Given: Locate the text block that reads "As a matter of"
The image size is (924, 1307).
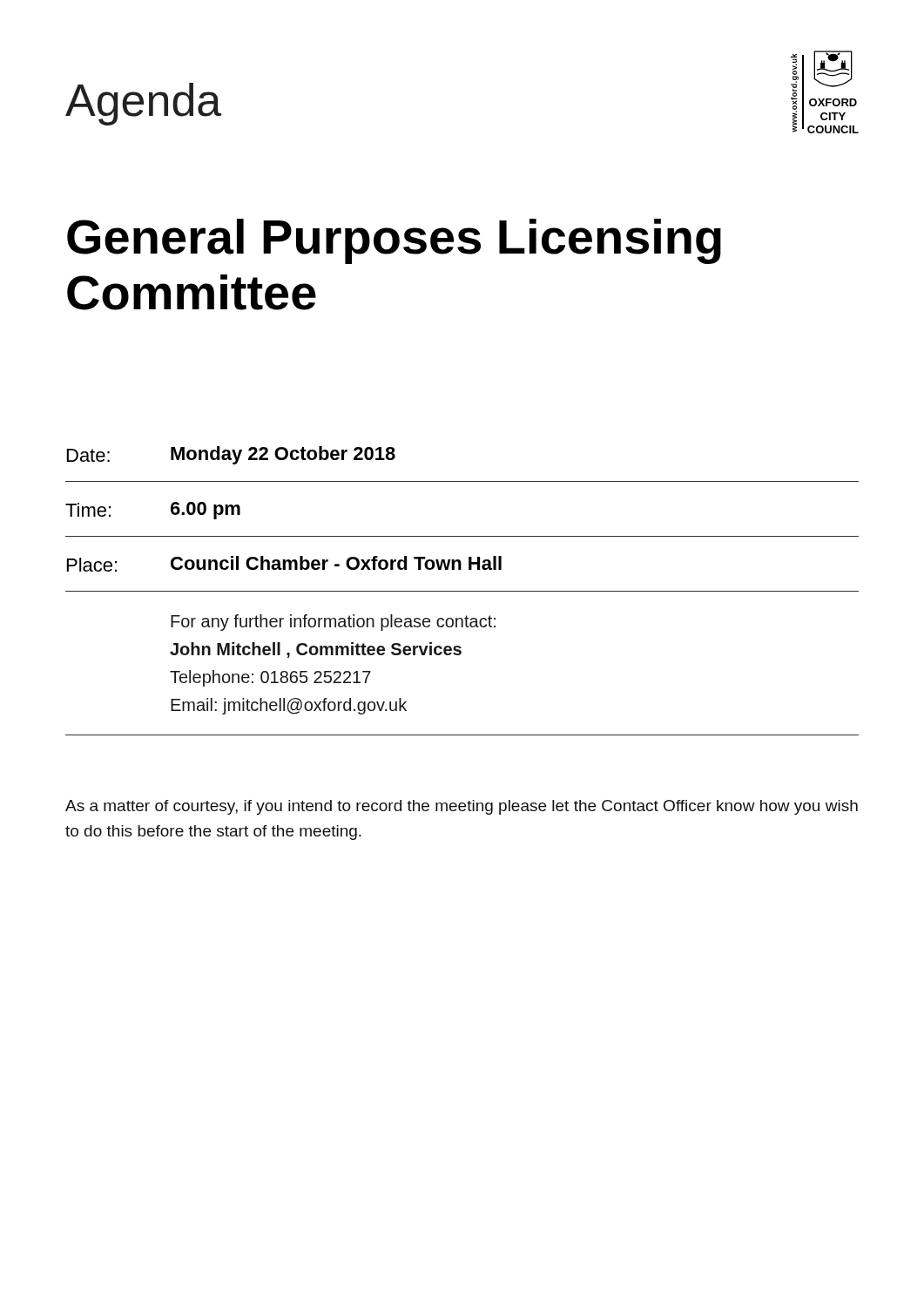Looking at the screenshot, I should pos(462,818).
